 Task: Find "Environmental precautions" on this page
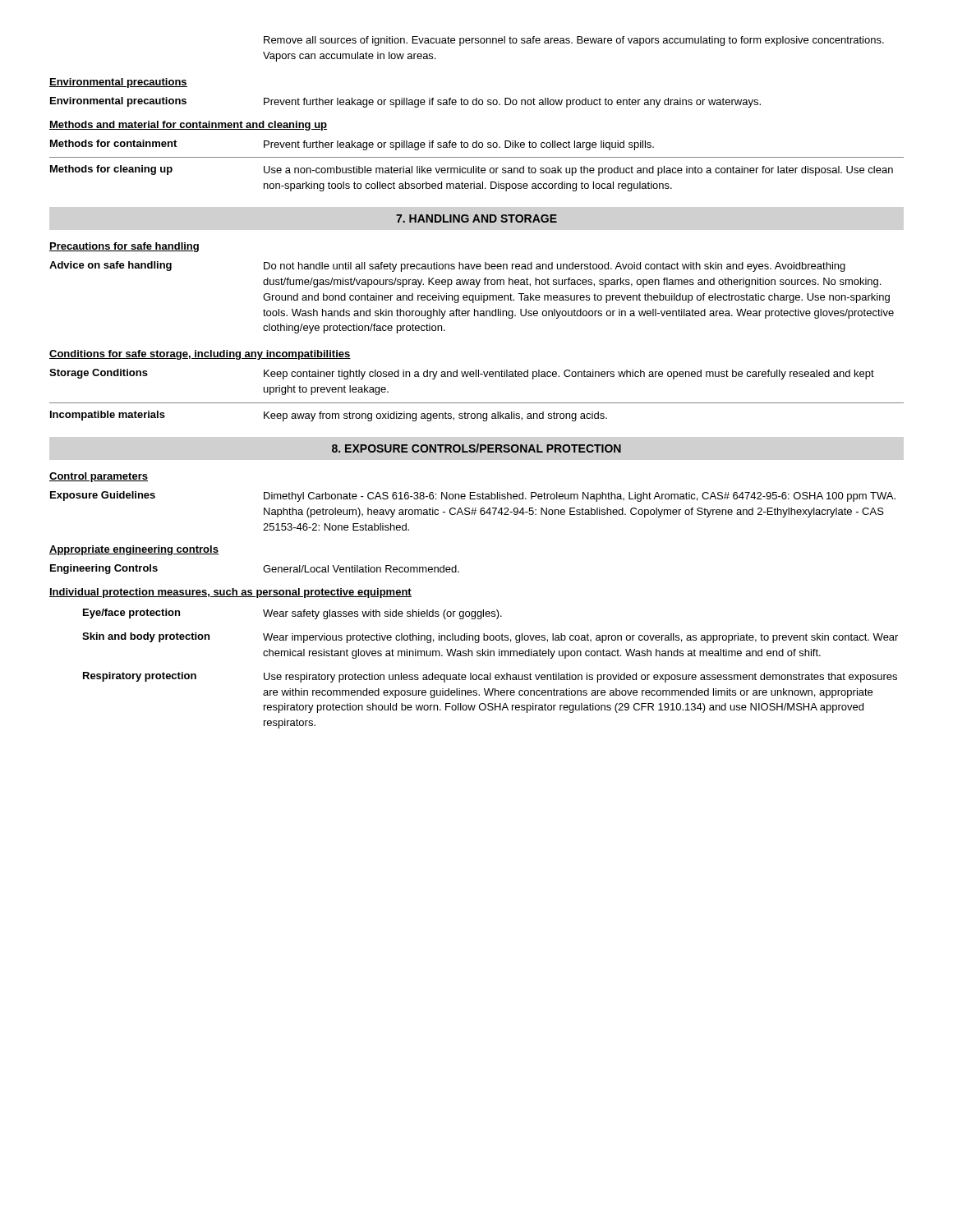coord(118,81)
